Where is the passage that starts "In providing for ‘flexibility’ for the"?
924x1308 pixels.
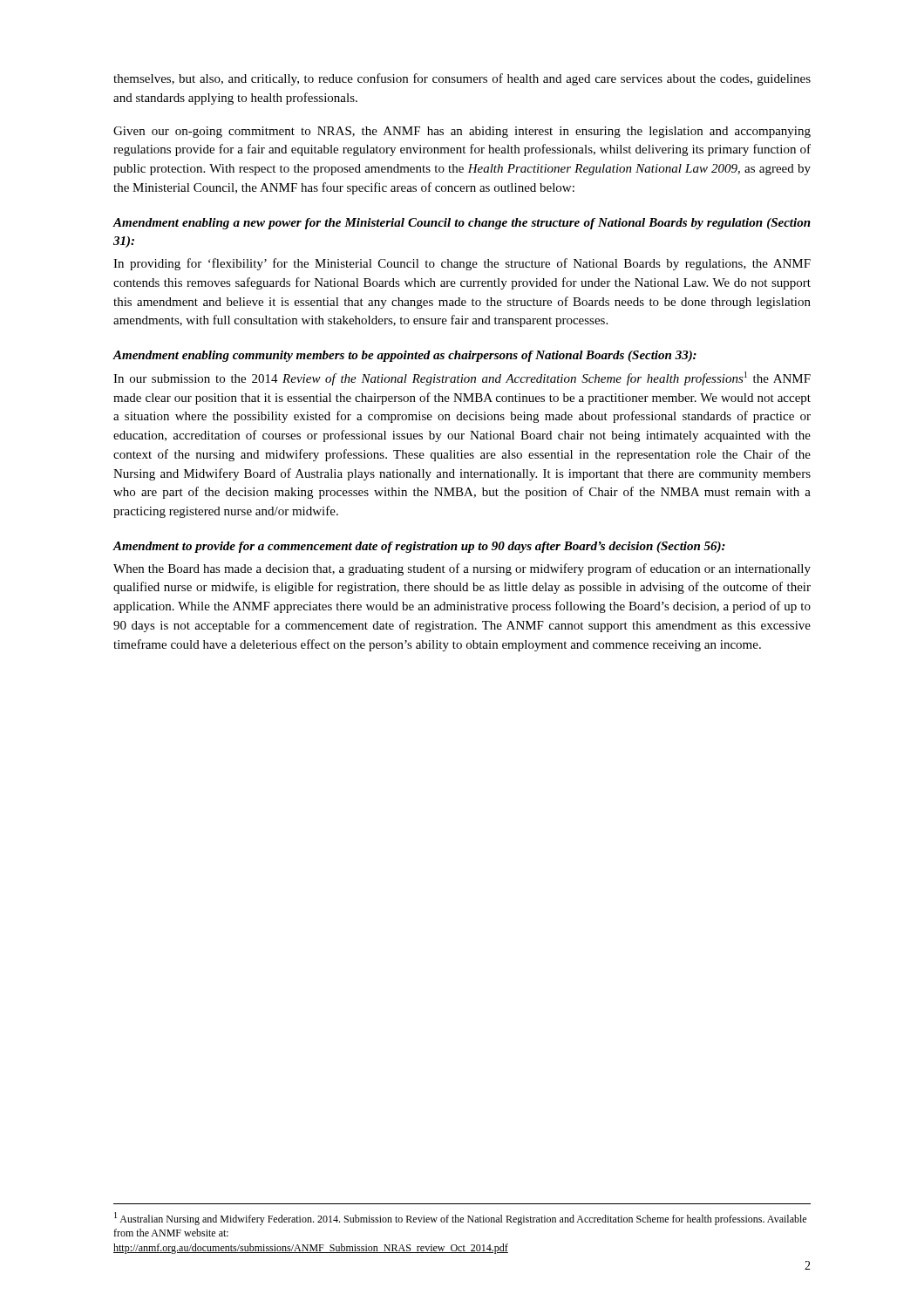coord(462,292)
